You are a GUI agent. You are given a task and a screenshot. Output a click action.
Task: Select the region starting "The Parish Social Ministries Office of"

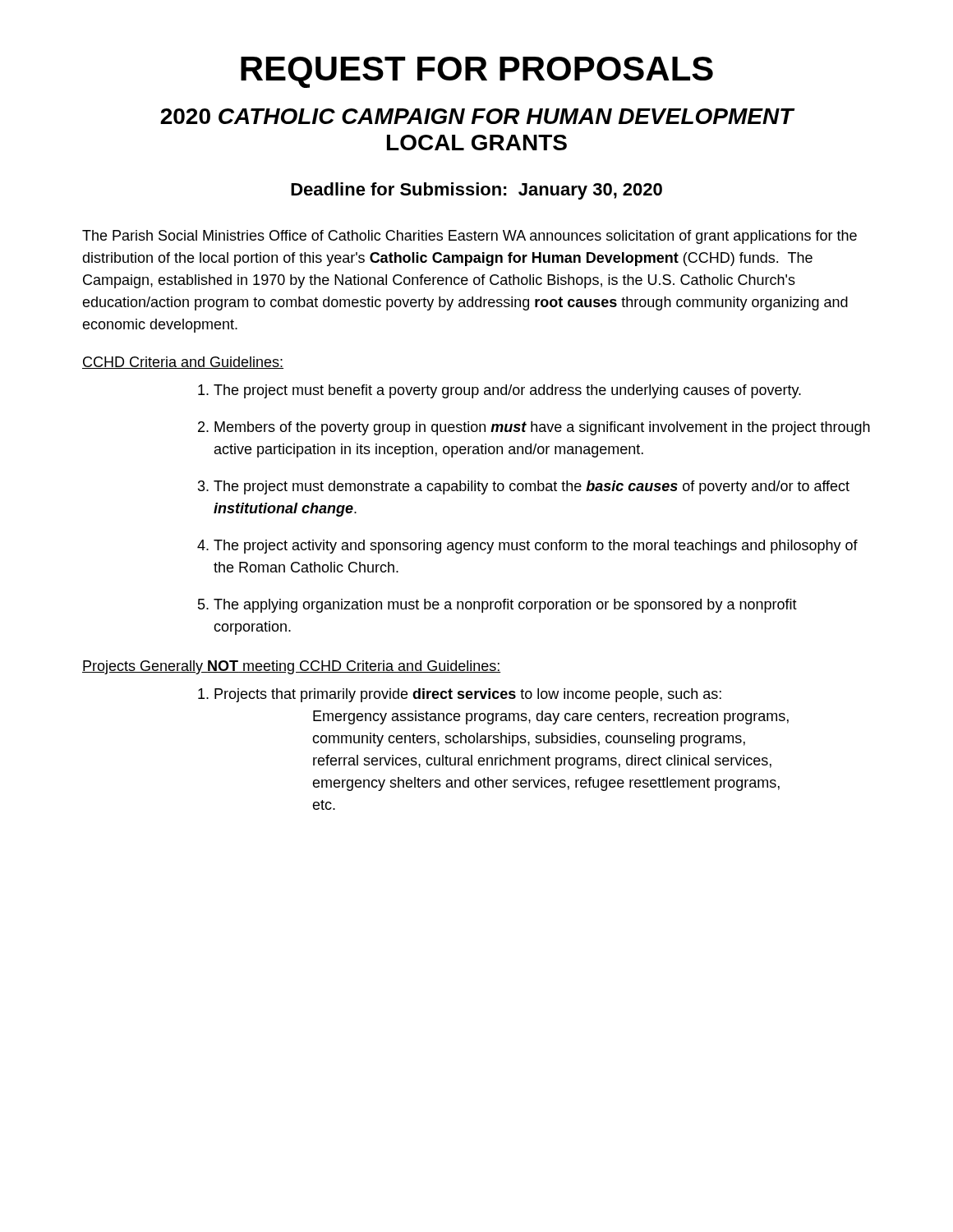470,280
